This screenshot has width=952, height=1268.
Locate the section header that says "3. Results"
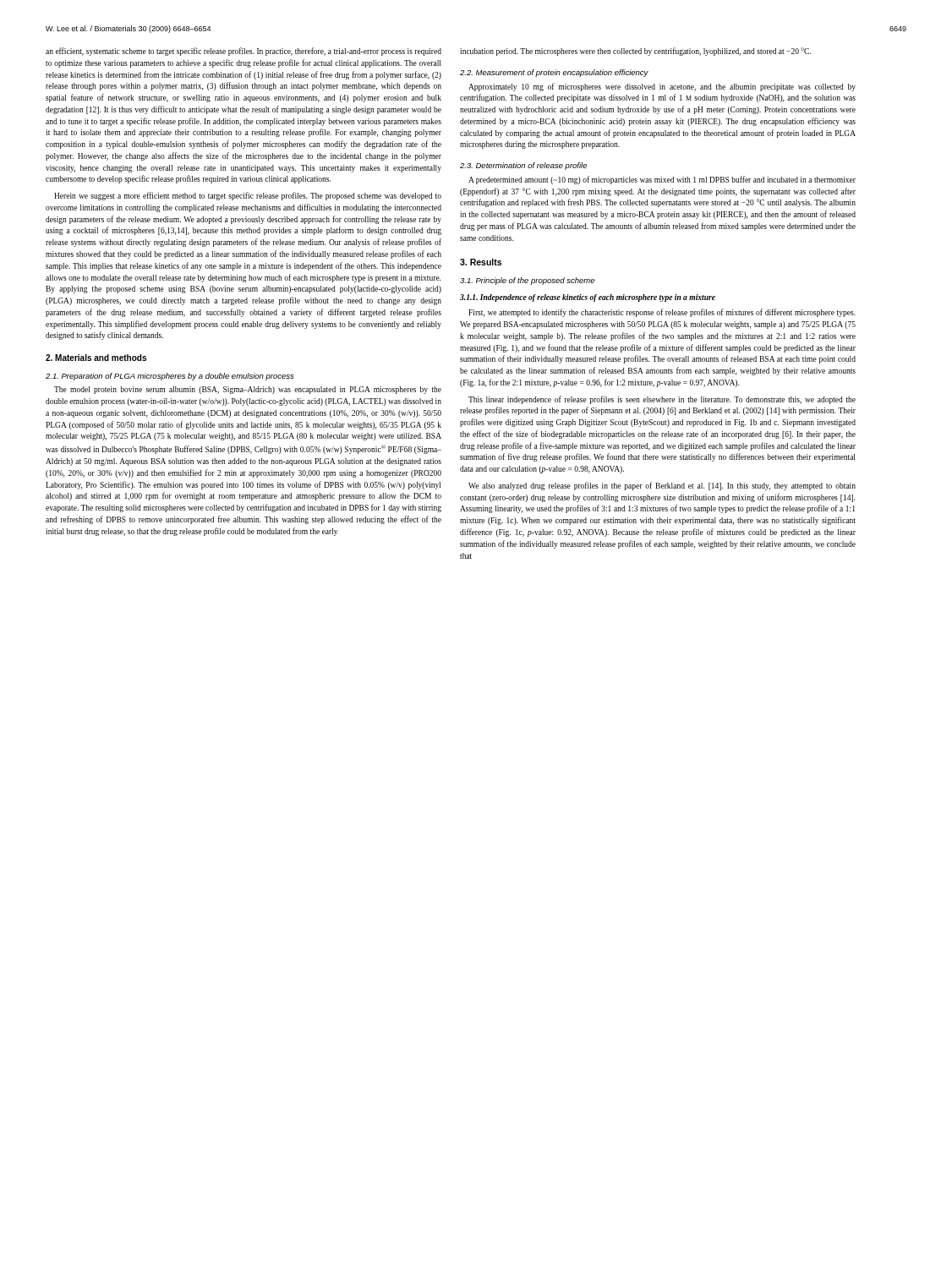(481, 262)
